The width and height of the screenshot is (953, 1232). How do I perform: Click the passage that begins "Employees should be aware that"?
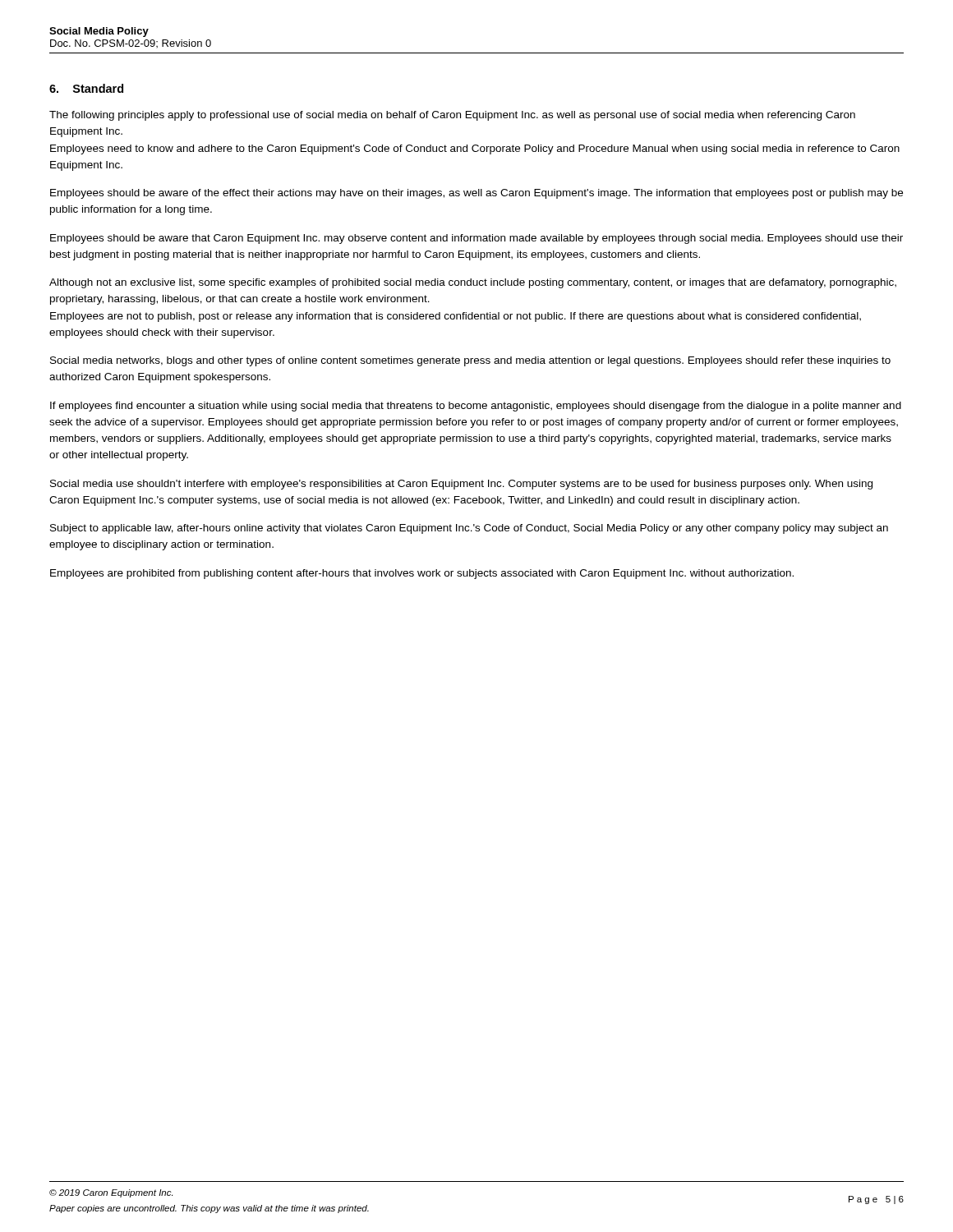pyautogui.click(x=476, y=246)
